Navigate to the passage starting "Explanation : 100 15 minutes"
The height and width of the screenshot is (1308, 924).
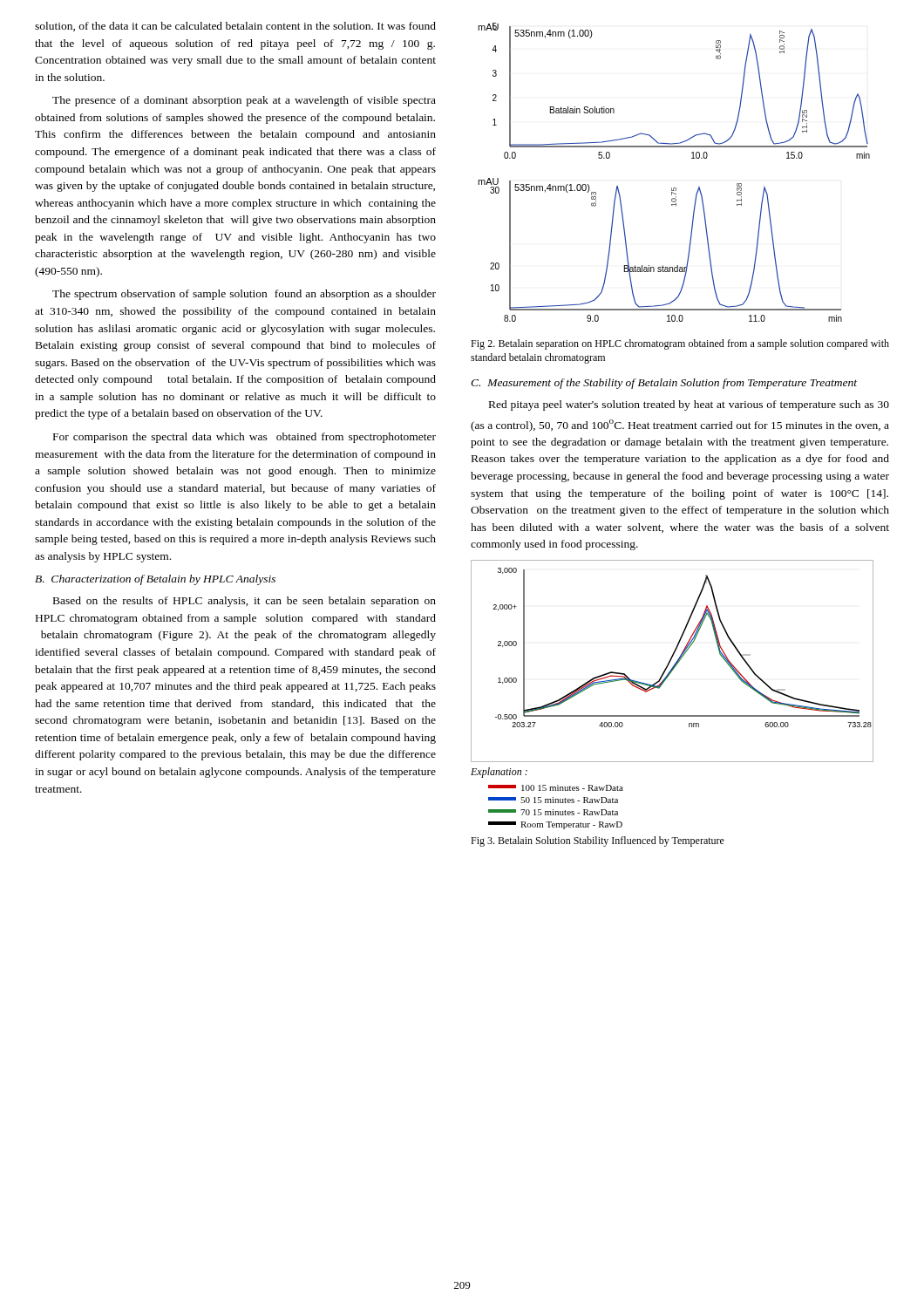[499, 773]
